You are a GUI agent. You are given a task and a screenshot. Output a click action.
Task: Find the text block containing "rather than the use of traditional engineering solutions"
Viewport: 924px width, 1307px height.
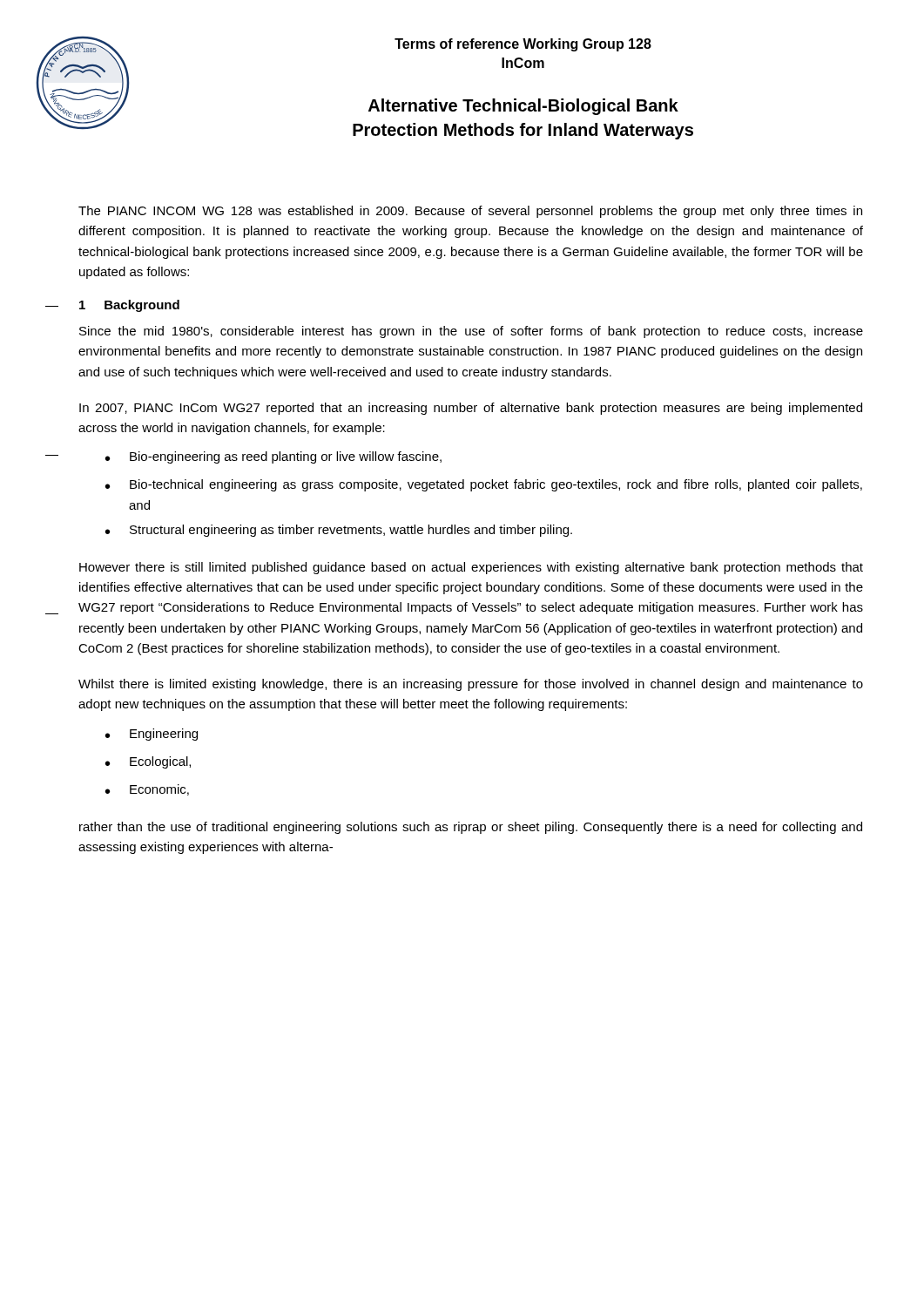coord(471,836)
